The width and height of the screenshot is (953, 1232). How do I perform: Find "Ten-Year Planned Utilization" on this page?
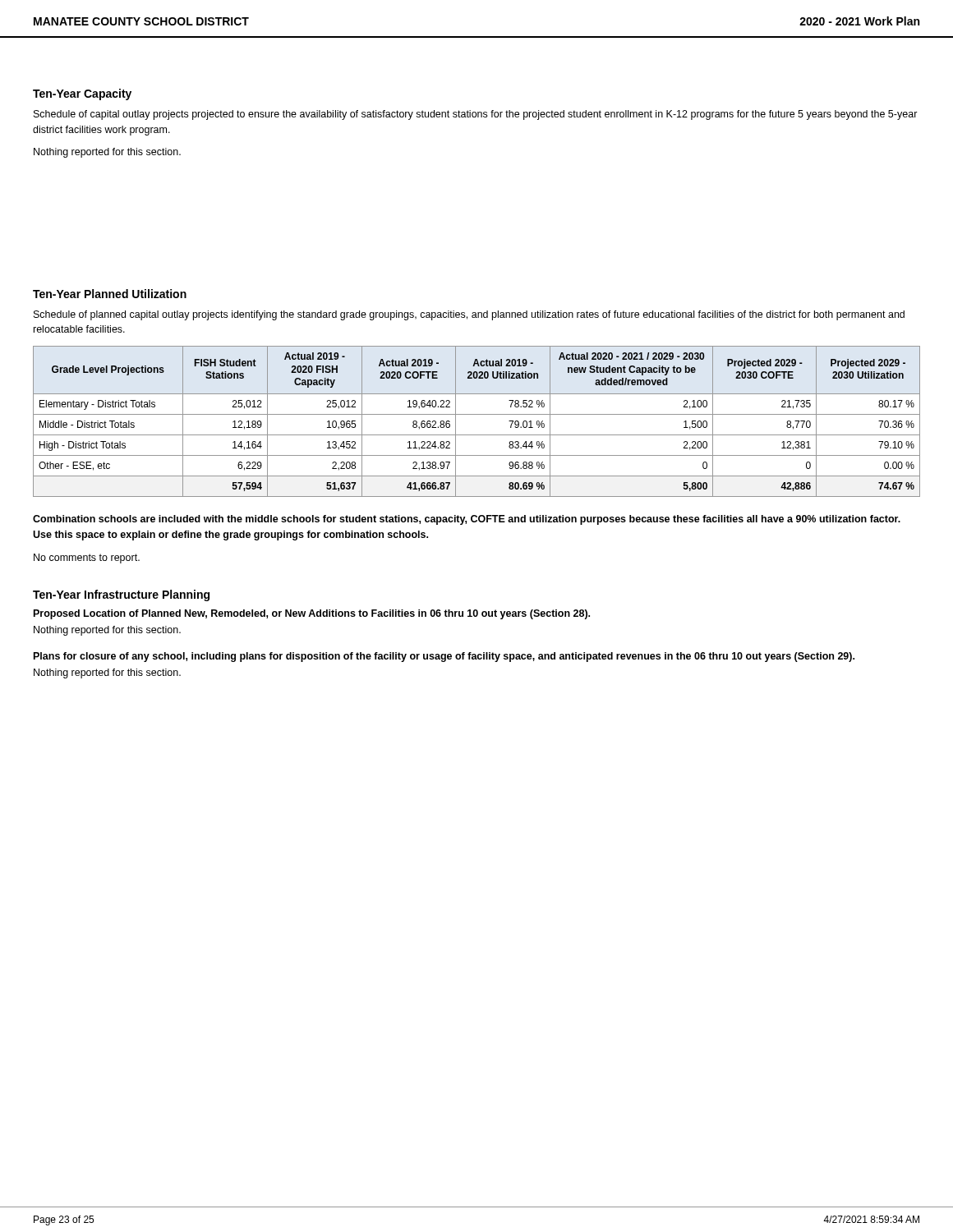tap(110, 294)
